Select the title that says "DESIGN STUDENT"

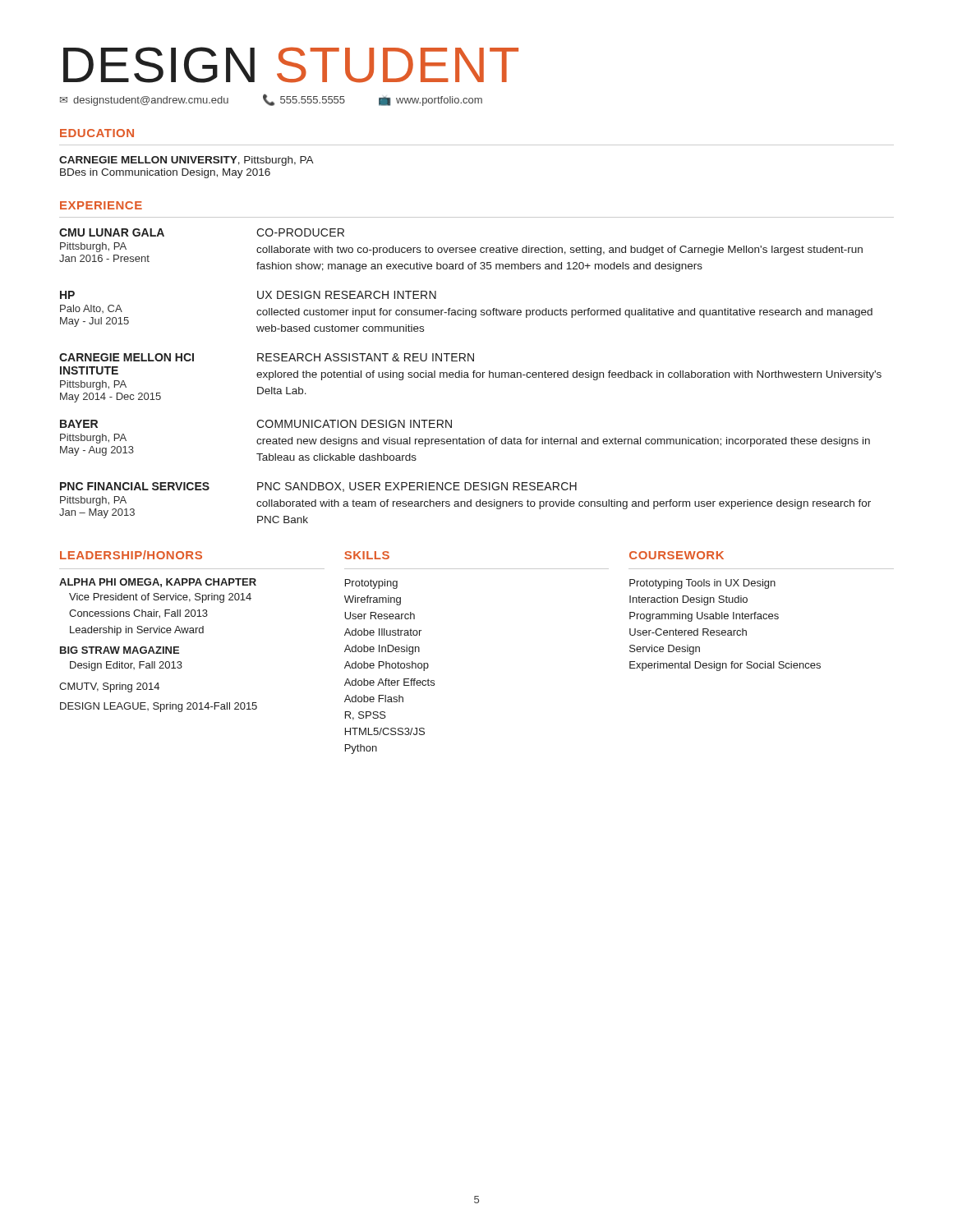[x=290, y=65]
